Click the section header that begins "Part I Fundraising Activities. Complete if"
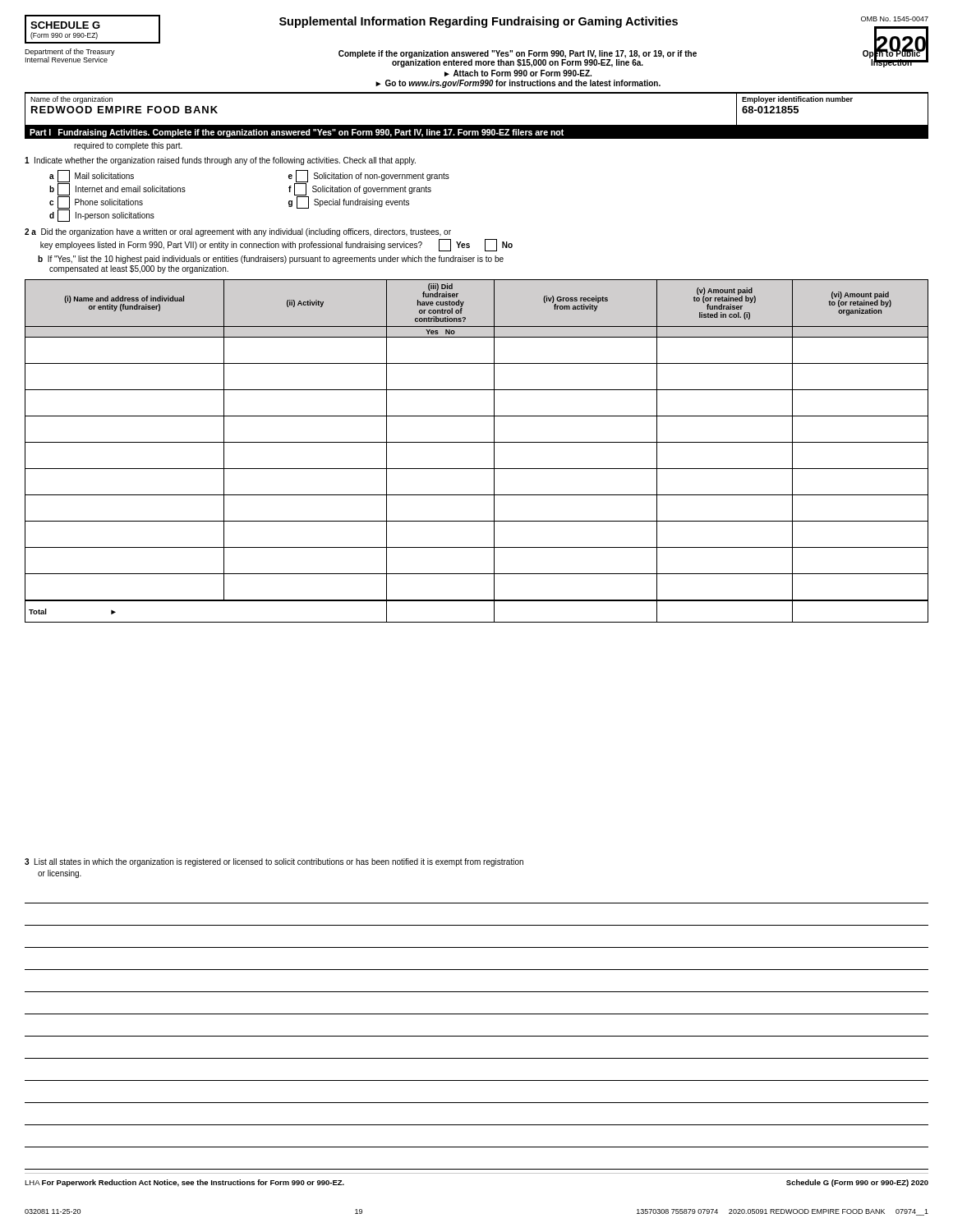Screen dimensions: 1232x953 coord(297,132)
